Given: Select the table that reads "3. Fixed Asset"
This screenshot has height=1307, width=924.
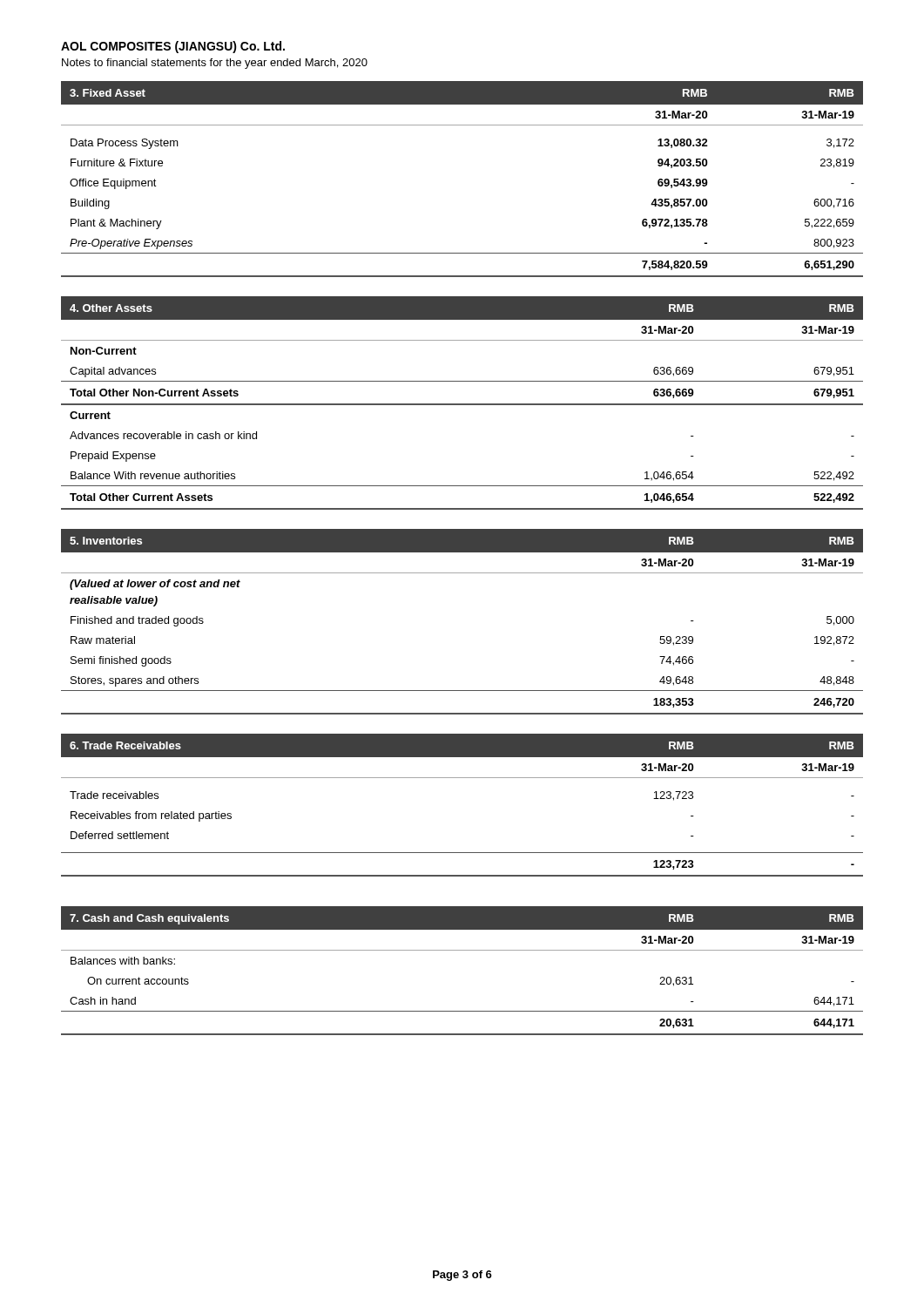Looking at the screenshot, I should [x=462, y=179].
